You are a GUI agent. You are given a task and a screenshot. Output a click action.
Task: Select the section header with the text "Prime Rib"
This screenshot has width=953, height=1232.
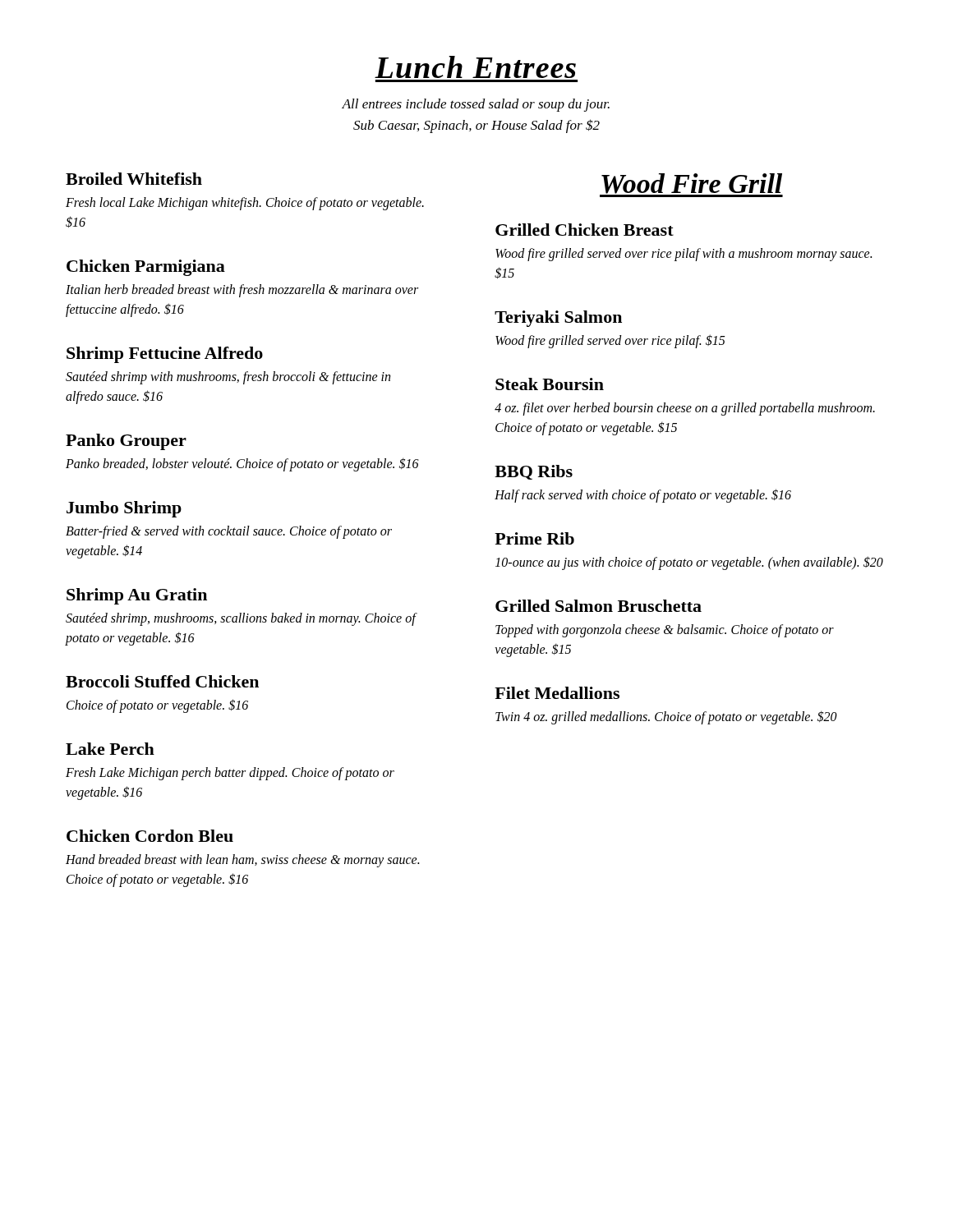pyautogui.click(x=535, y=538)
